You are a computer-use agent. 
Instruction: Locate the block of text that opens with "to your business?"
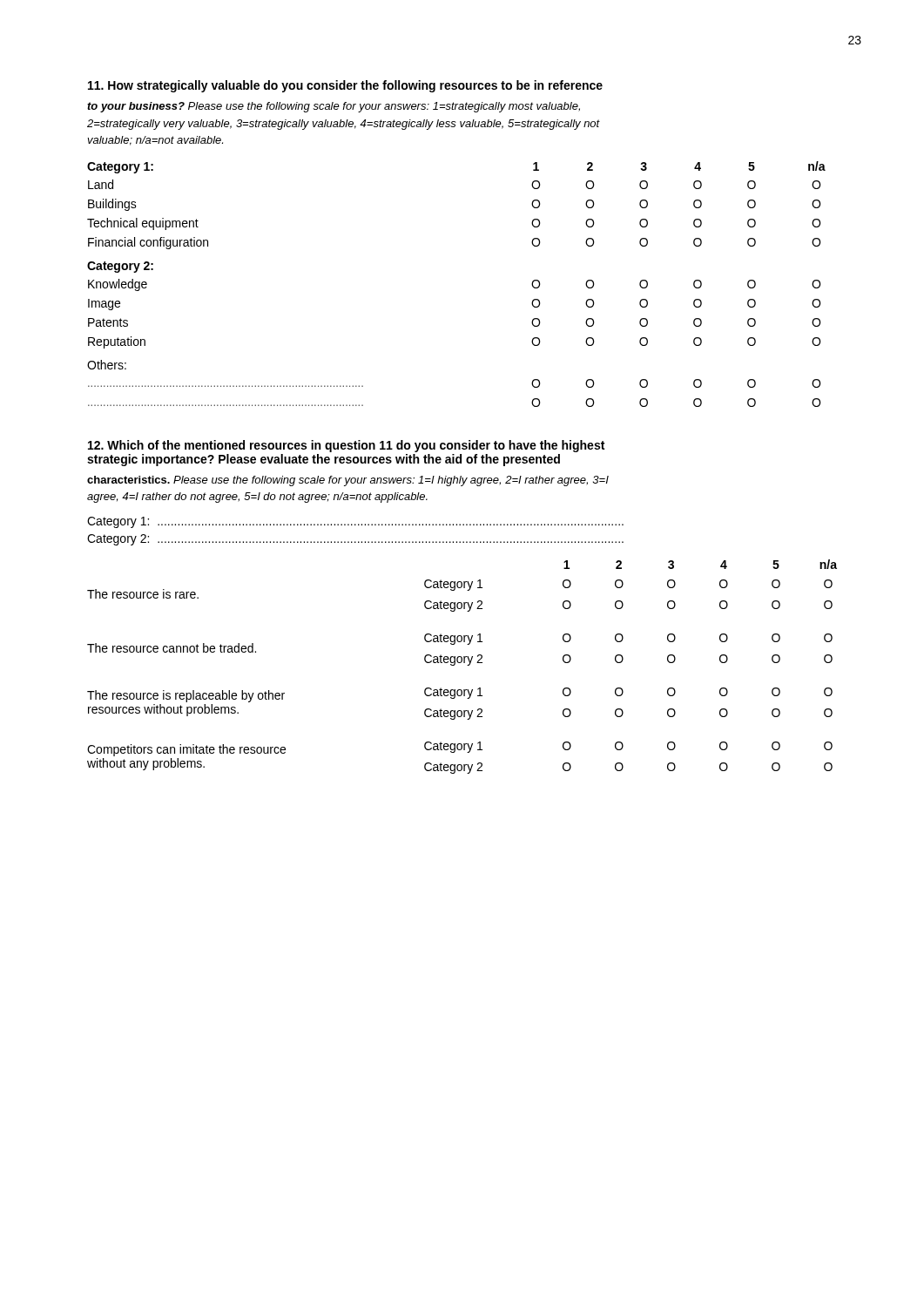[x=343, y=123]
